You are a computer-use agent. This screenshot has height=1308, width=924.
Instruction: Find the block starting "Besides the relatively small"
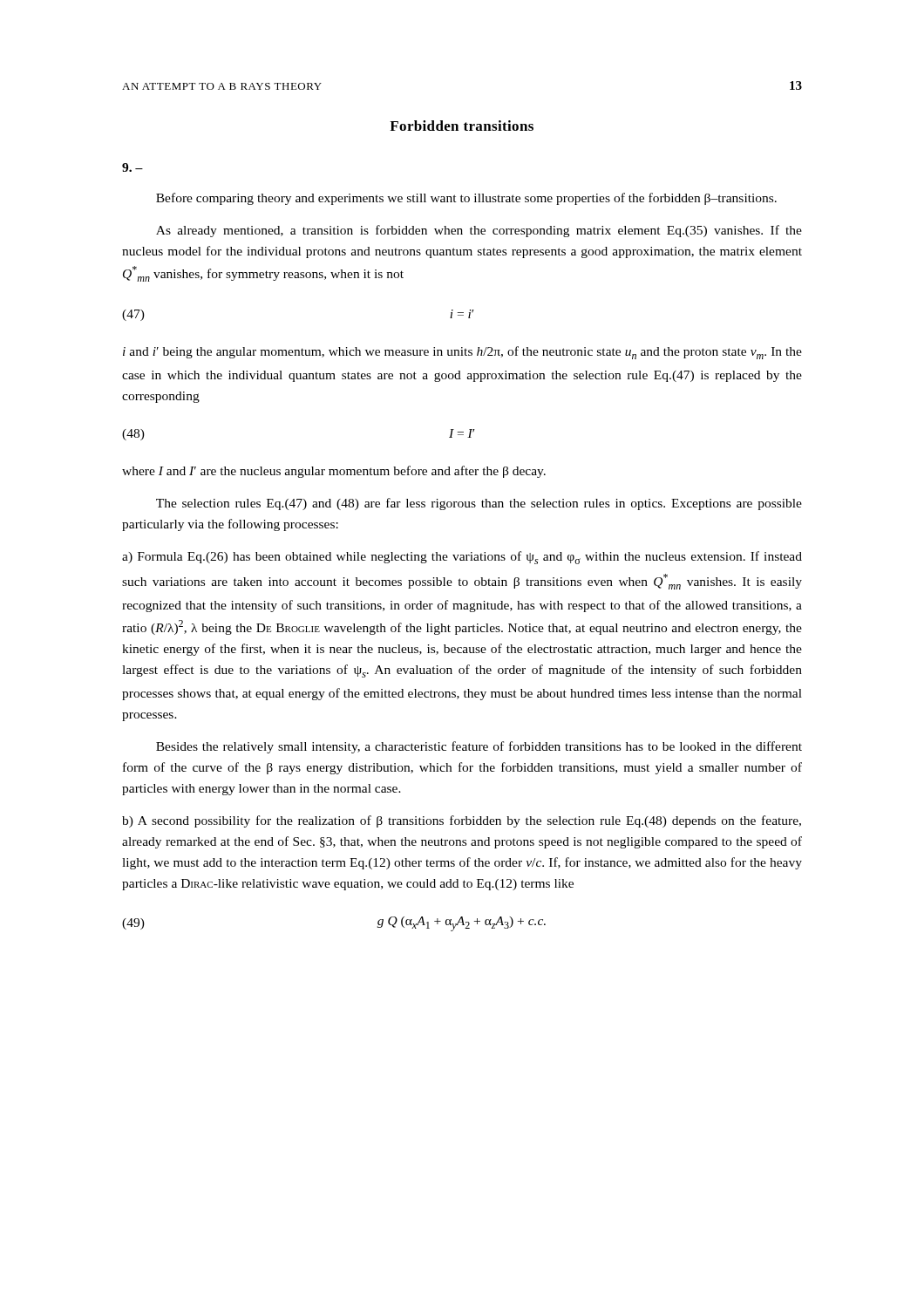pyautogui.click(x=462, y=767)
